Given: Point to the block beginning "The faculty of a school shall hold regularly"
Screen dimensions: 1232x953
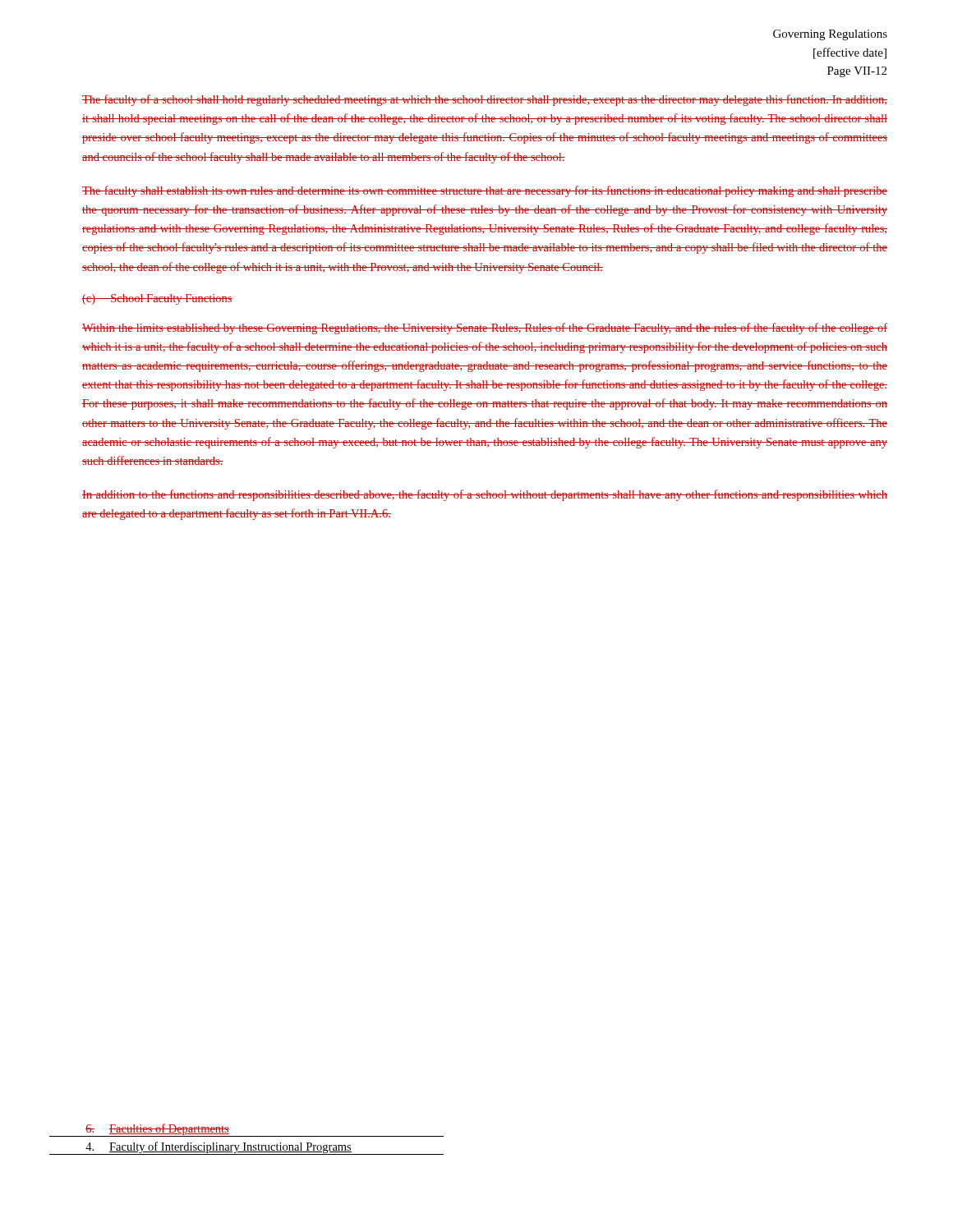Looking at the screenshot, I should tap(485, 128).
